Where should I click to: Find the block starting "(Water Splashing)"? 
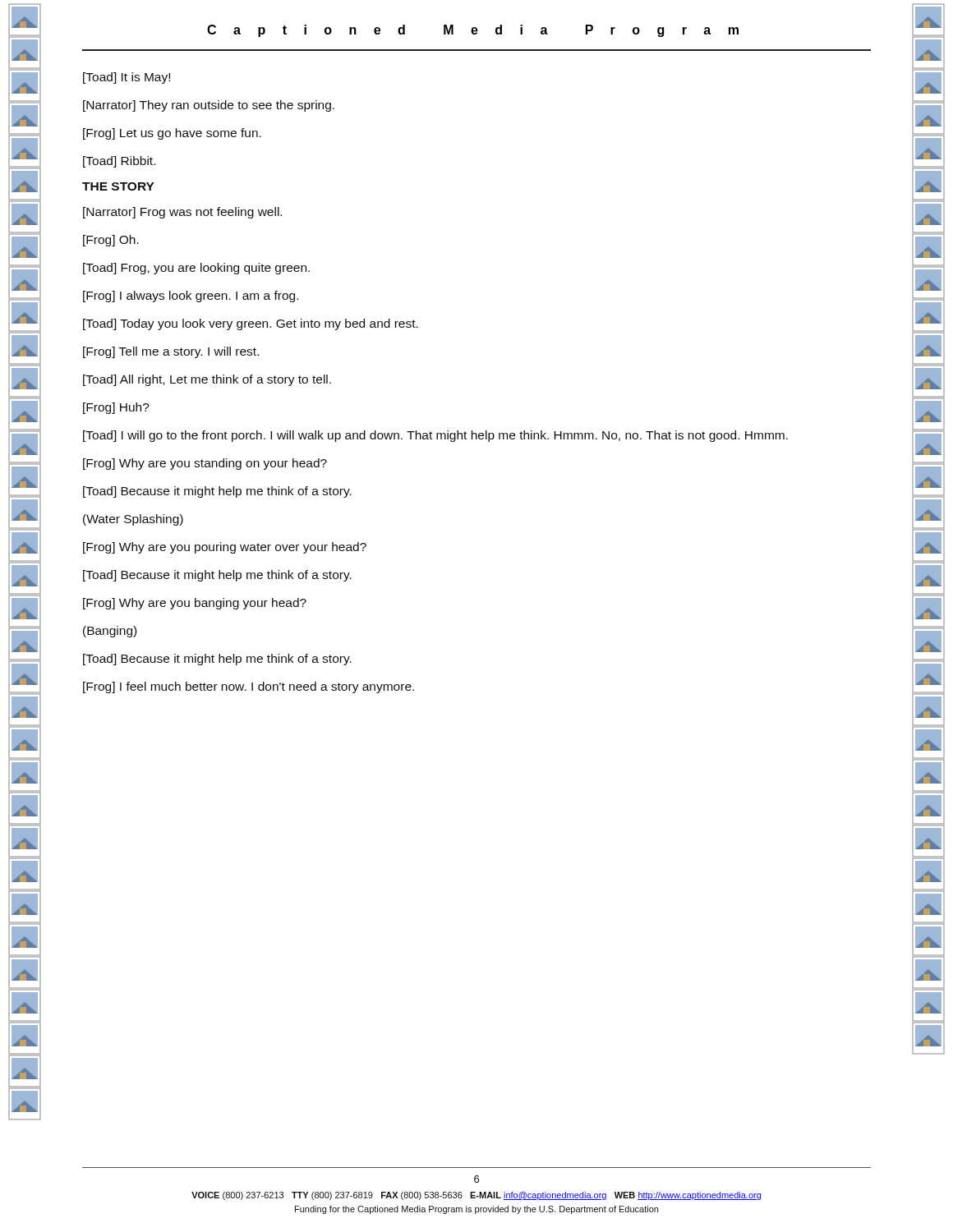click(133, 519)
